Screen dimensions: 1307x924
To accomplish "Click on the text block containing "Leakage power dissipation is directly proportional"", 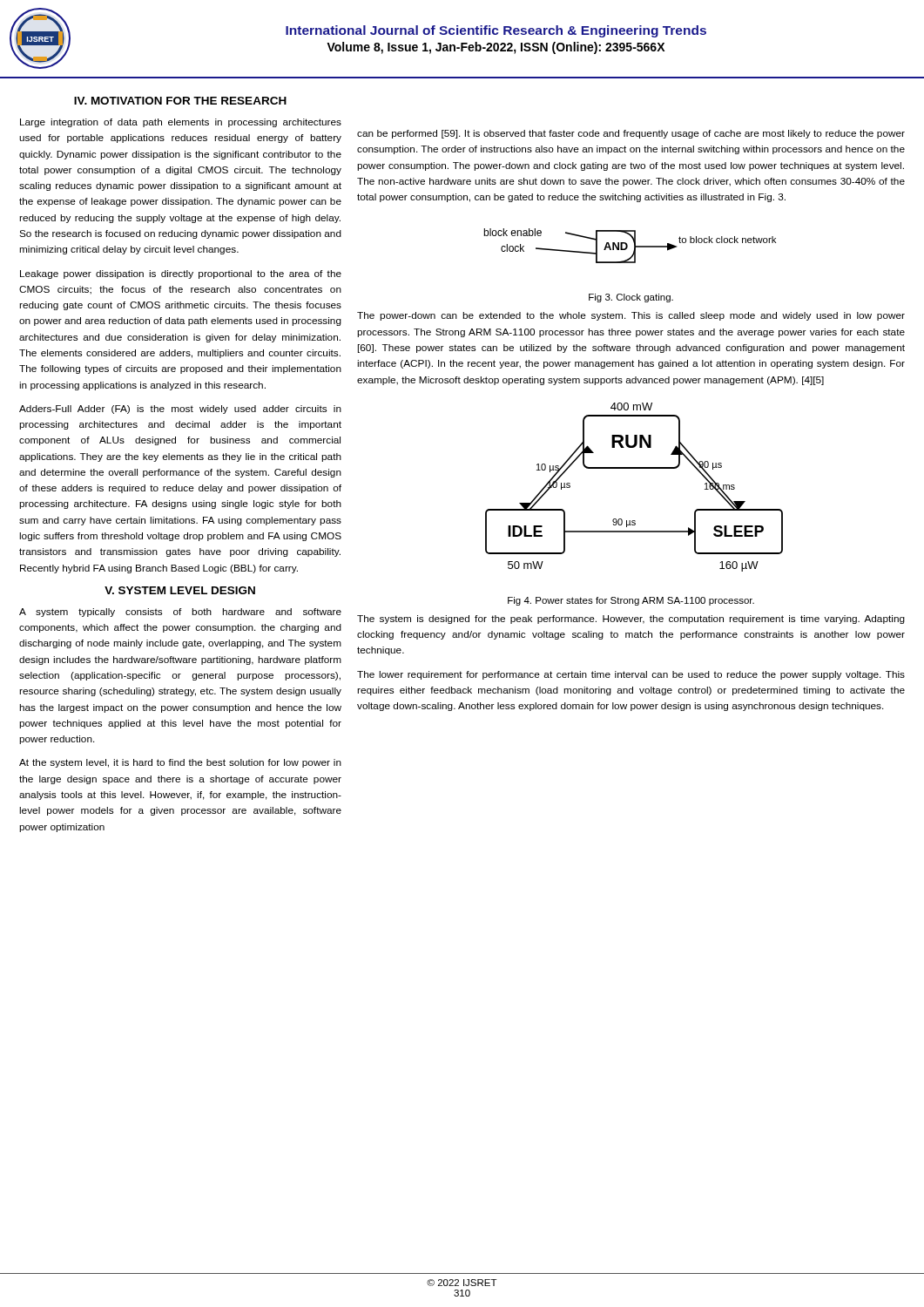I will (x=180, y=329).
